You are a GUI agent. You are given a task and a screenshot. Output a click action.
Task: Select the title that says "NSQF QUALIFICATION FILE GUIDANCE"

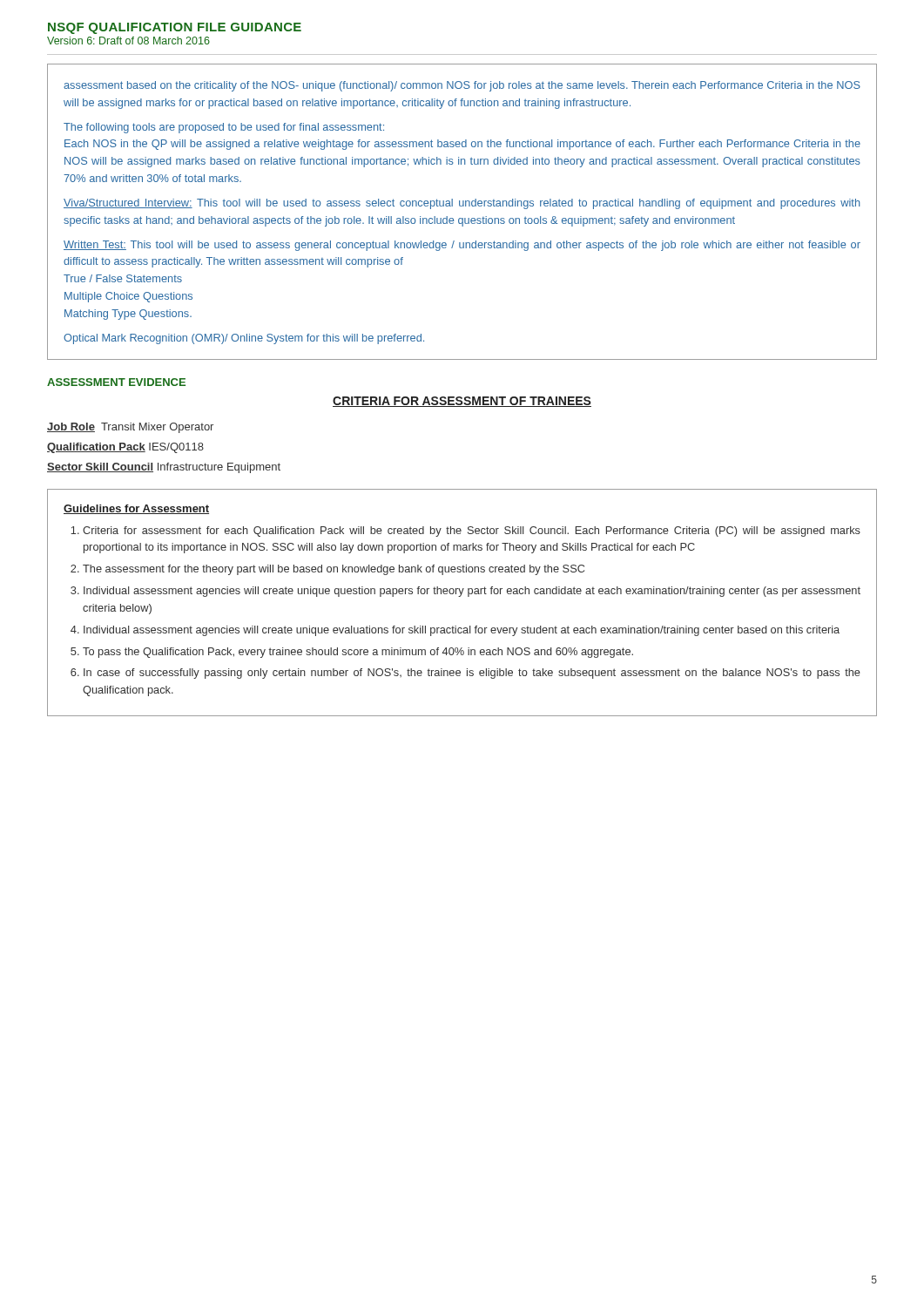(x=174, y=27)
